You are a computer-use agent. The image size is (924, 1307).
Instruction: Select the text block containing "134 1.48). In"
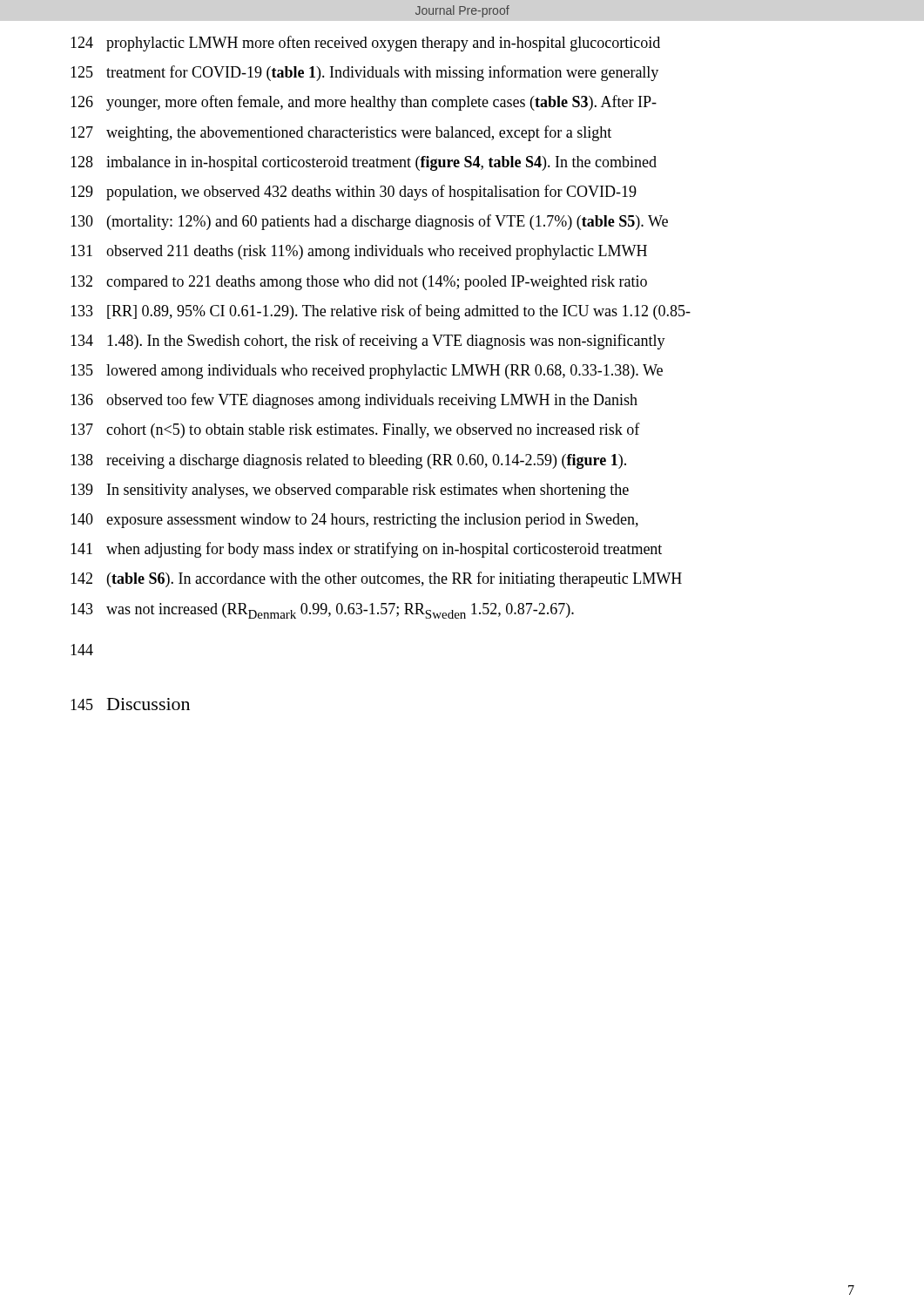[462, 341]
